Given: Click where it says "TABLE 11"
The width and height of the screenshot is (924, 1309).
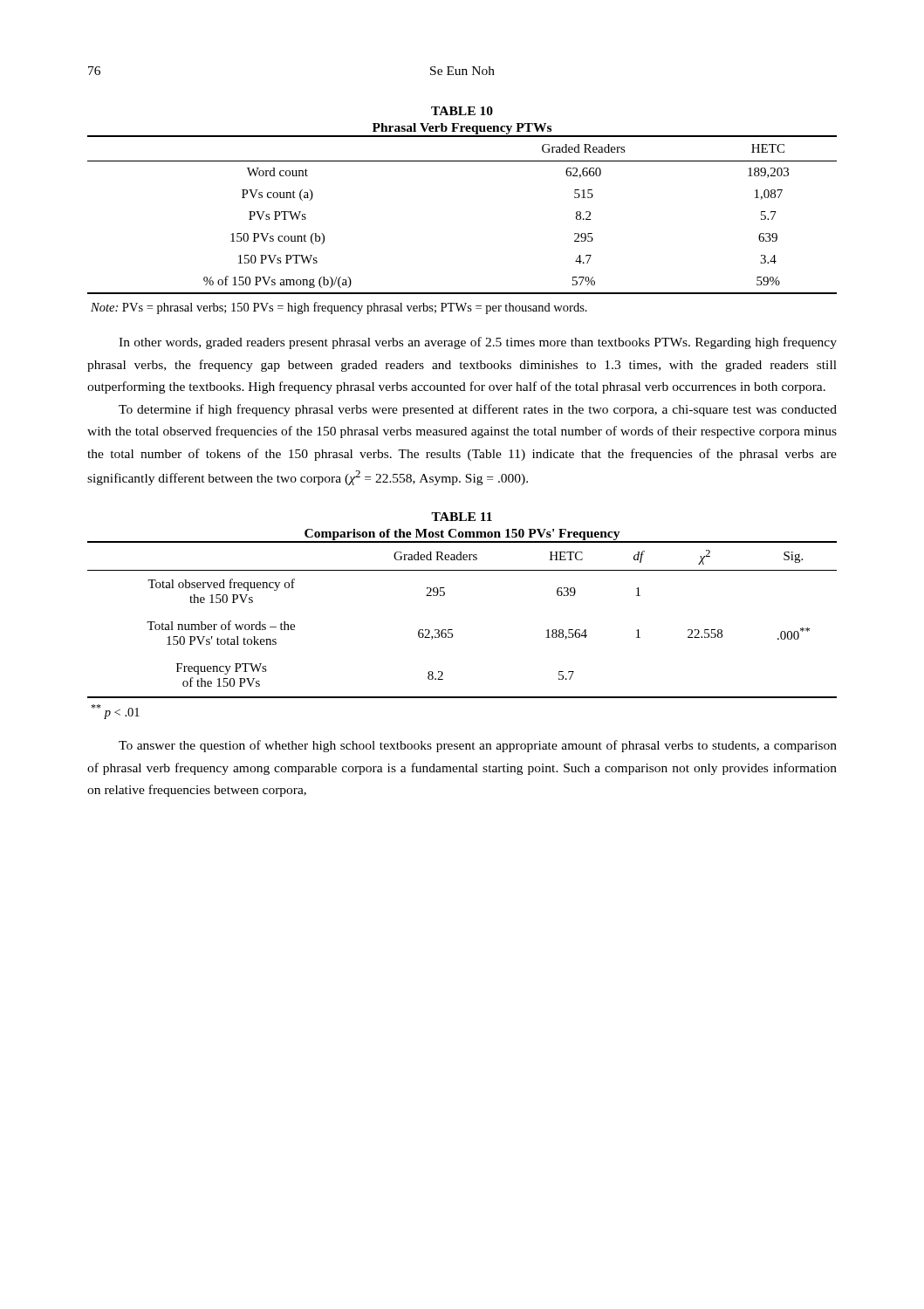Looking at the screenshot, I should click(x=462, y=516).
